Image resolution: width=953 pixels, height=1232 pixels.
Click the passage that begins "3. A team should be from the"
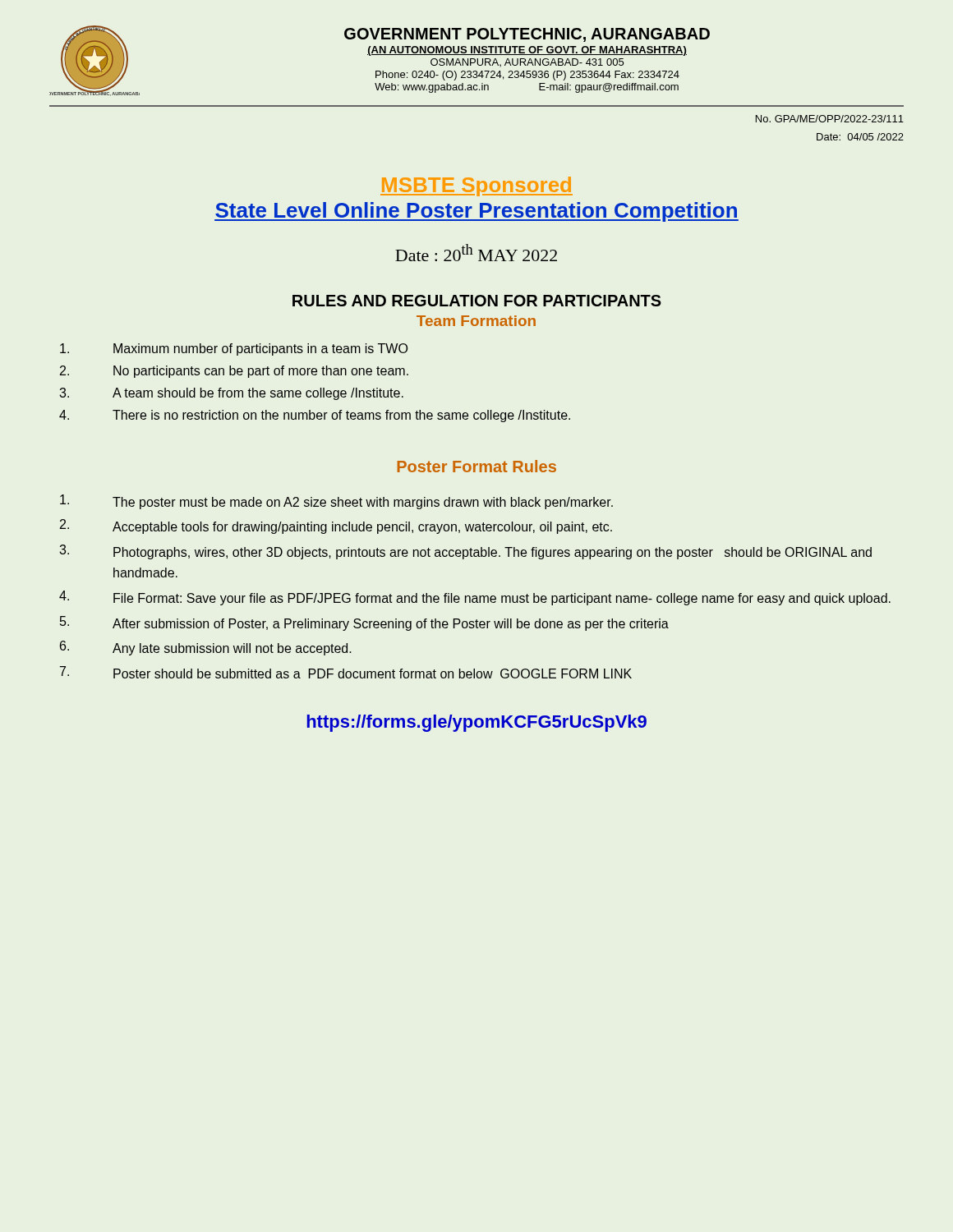227,393
